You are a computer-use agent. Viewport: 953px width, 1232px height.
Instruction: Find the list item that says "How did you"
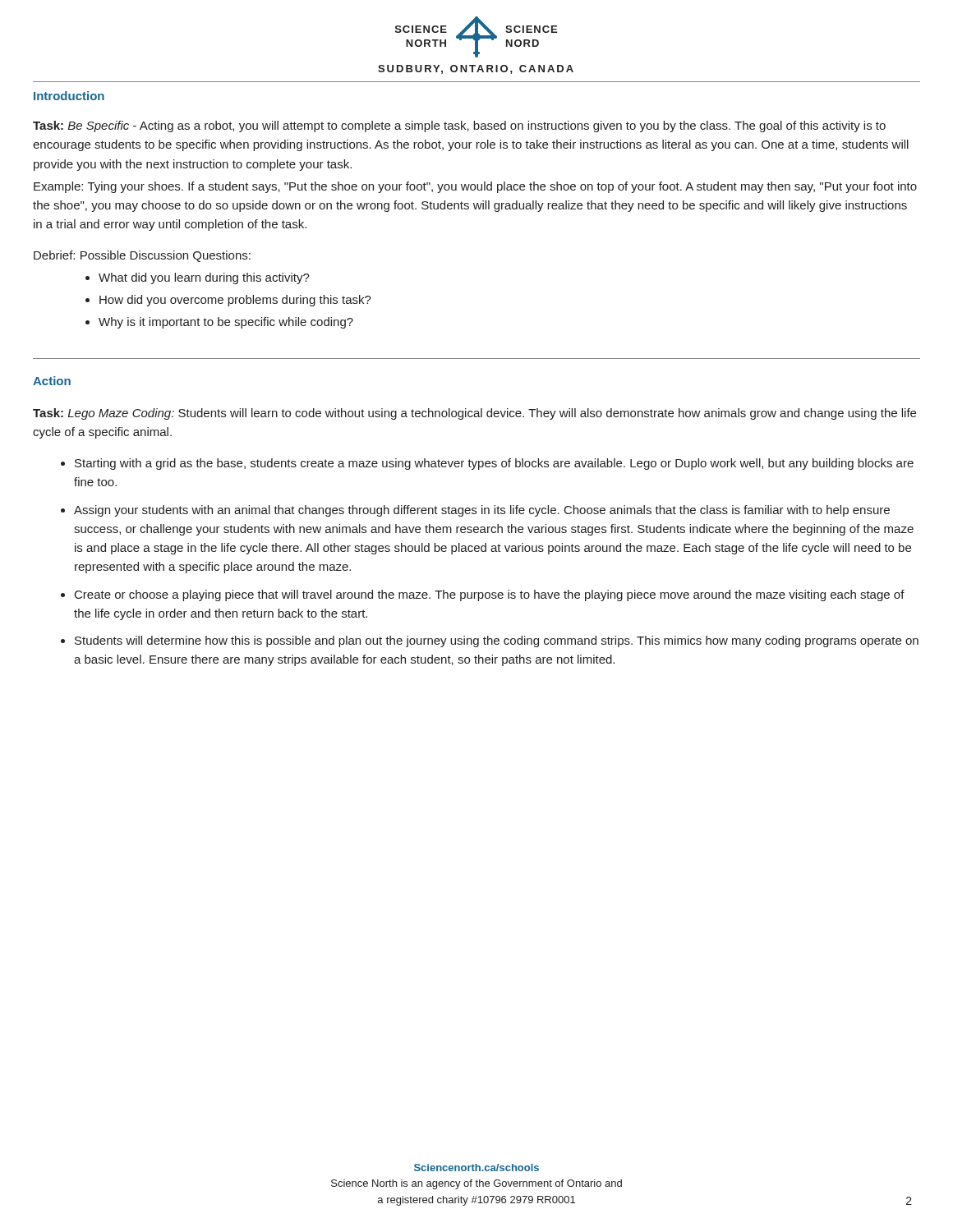[x=235, y=299]
